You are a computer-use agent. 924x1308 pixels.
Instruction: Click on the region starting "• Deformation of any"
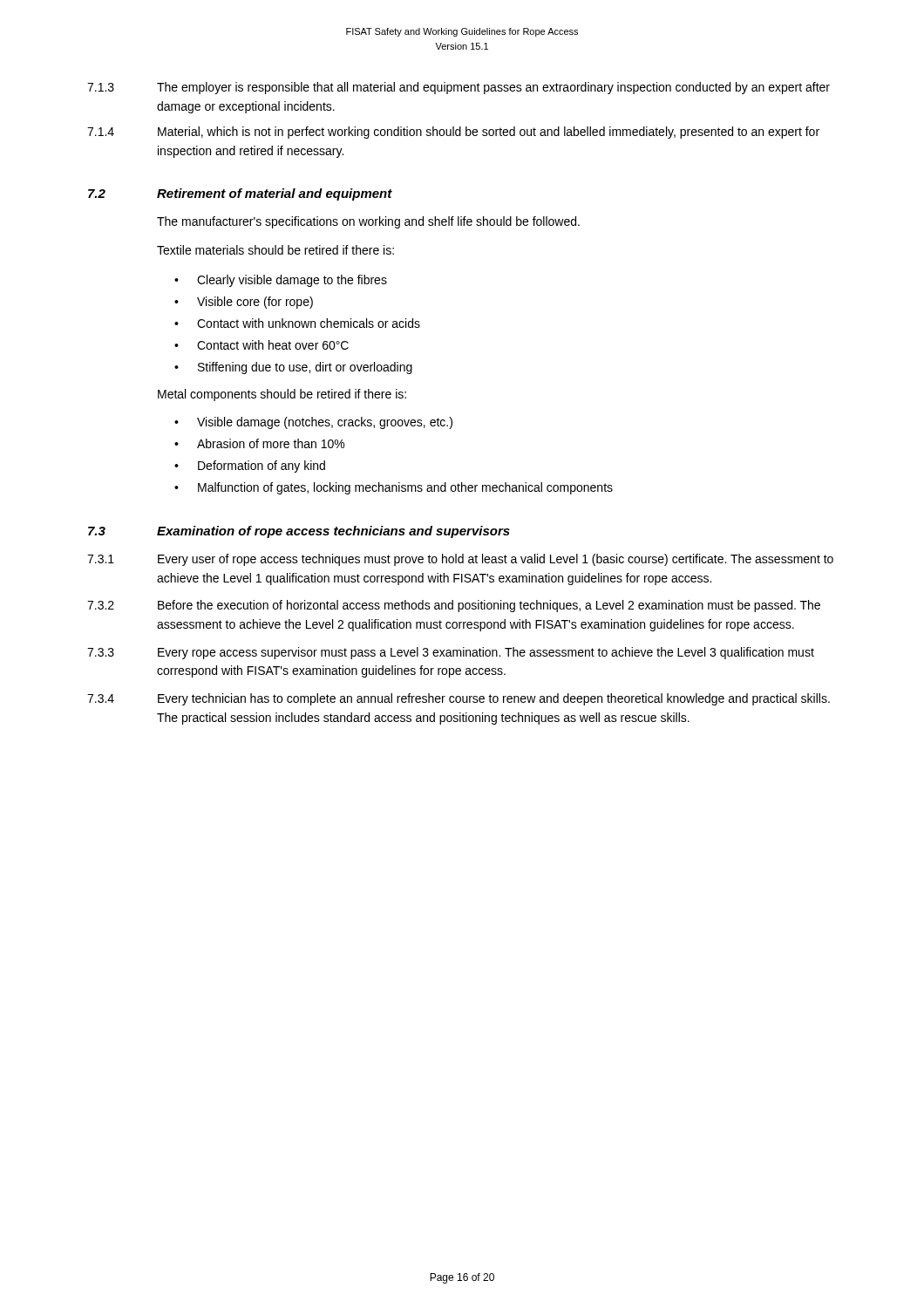tap(250, 466)
